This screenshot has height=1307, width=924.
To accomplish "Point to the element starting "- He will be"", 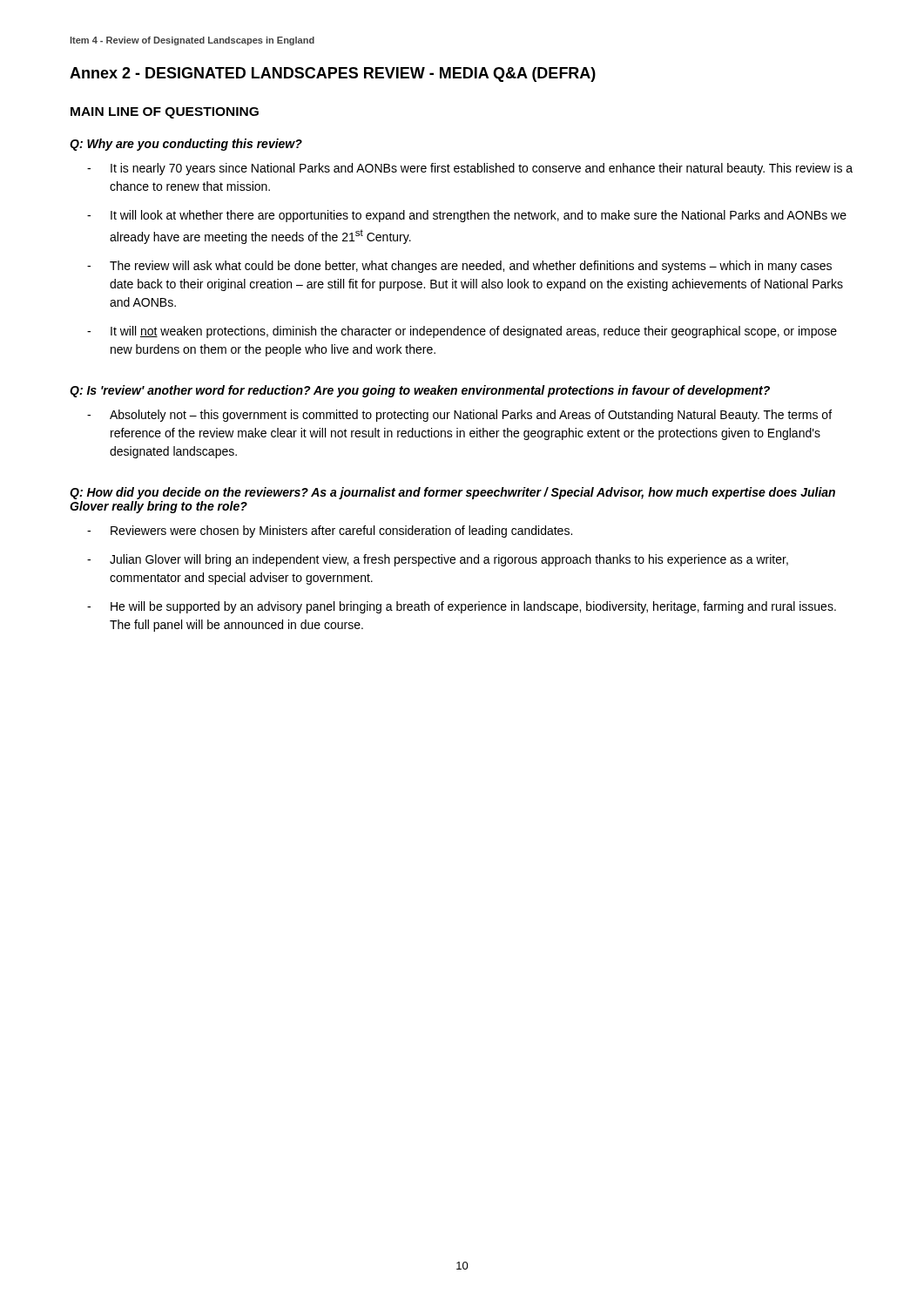I will [x=471, y=616].
